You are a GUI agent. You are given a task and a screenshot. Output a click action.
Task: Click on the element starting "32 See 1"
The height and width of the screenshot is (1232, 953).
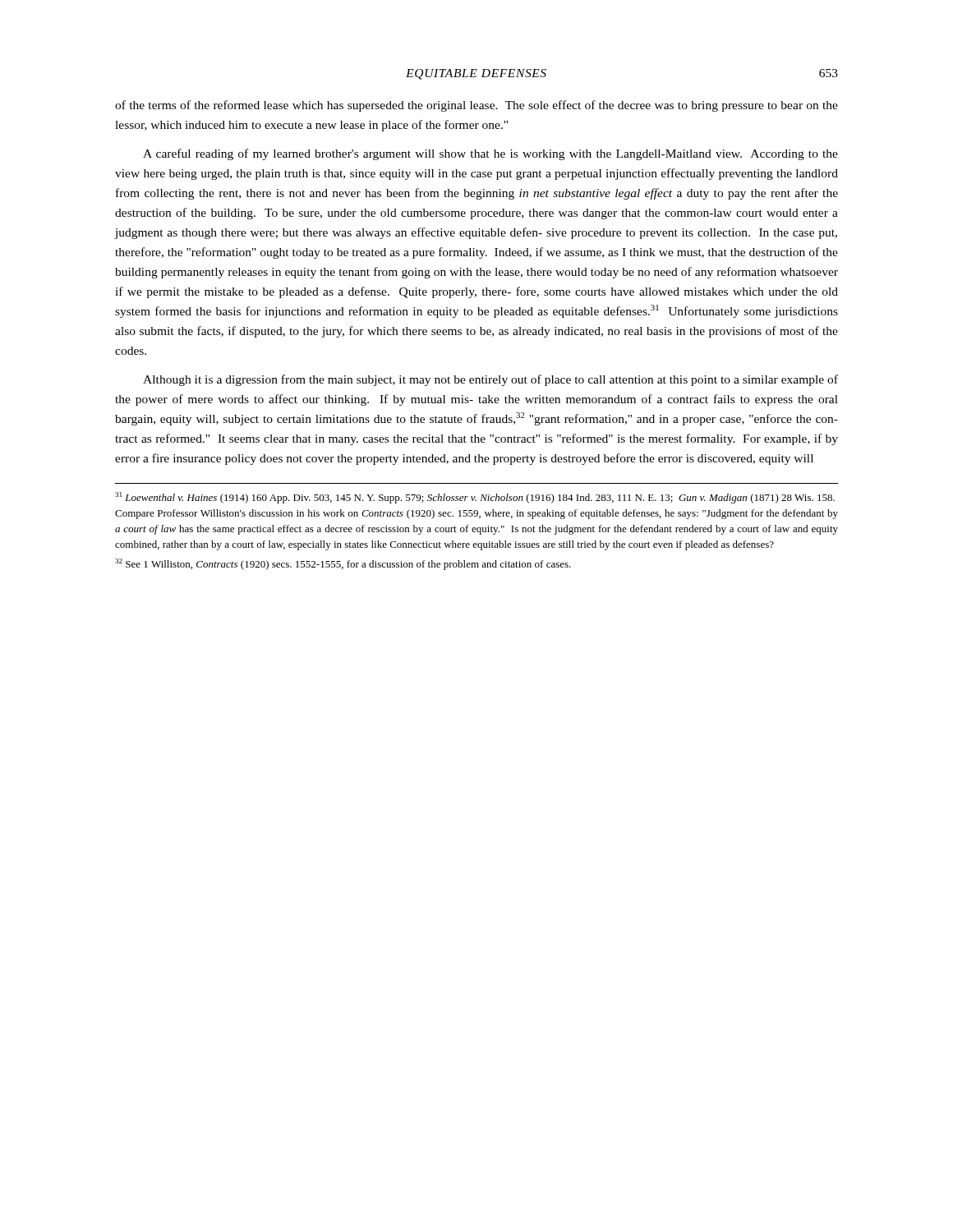(x=476, y=564)
